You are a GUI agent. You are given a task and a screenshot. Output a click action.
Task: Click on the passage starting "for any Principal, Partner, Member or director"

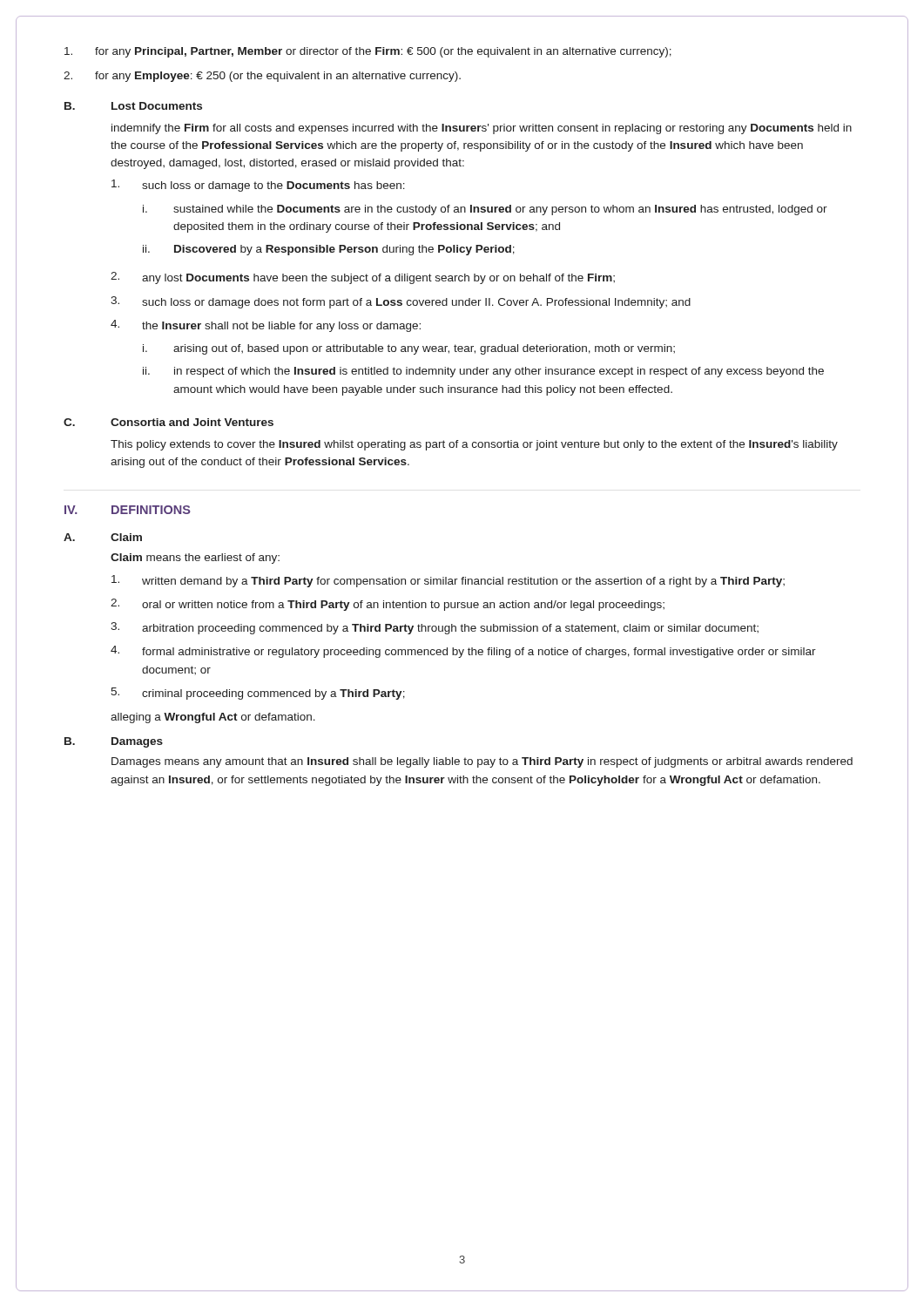coord(368,52)
